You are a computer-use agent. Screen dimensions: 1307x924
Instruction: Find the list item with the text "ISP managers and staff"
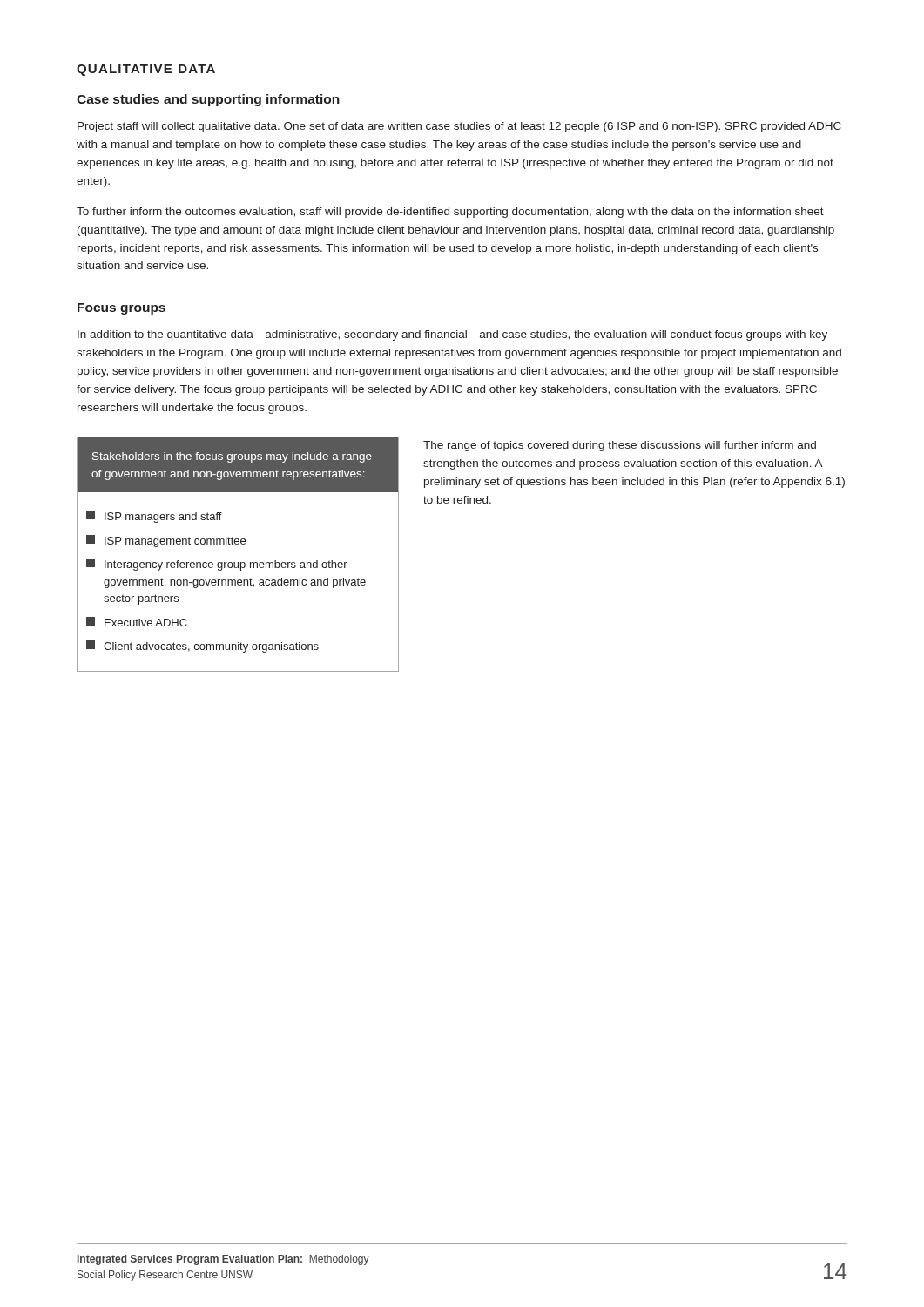(154, 517)
